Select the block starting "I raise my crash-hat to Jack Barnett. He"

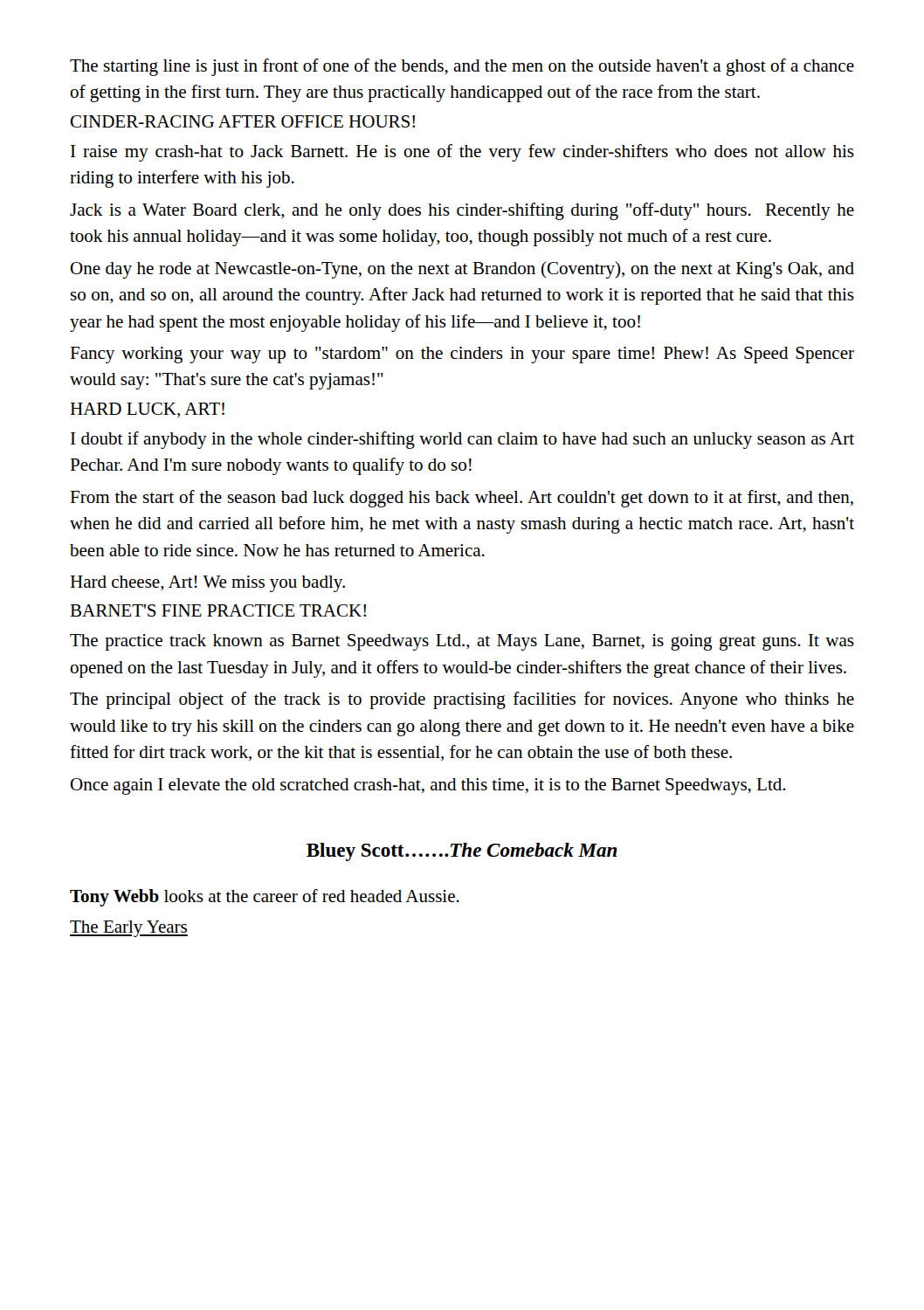pyautogui.click(x=462, y=164)
